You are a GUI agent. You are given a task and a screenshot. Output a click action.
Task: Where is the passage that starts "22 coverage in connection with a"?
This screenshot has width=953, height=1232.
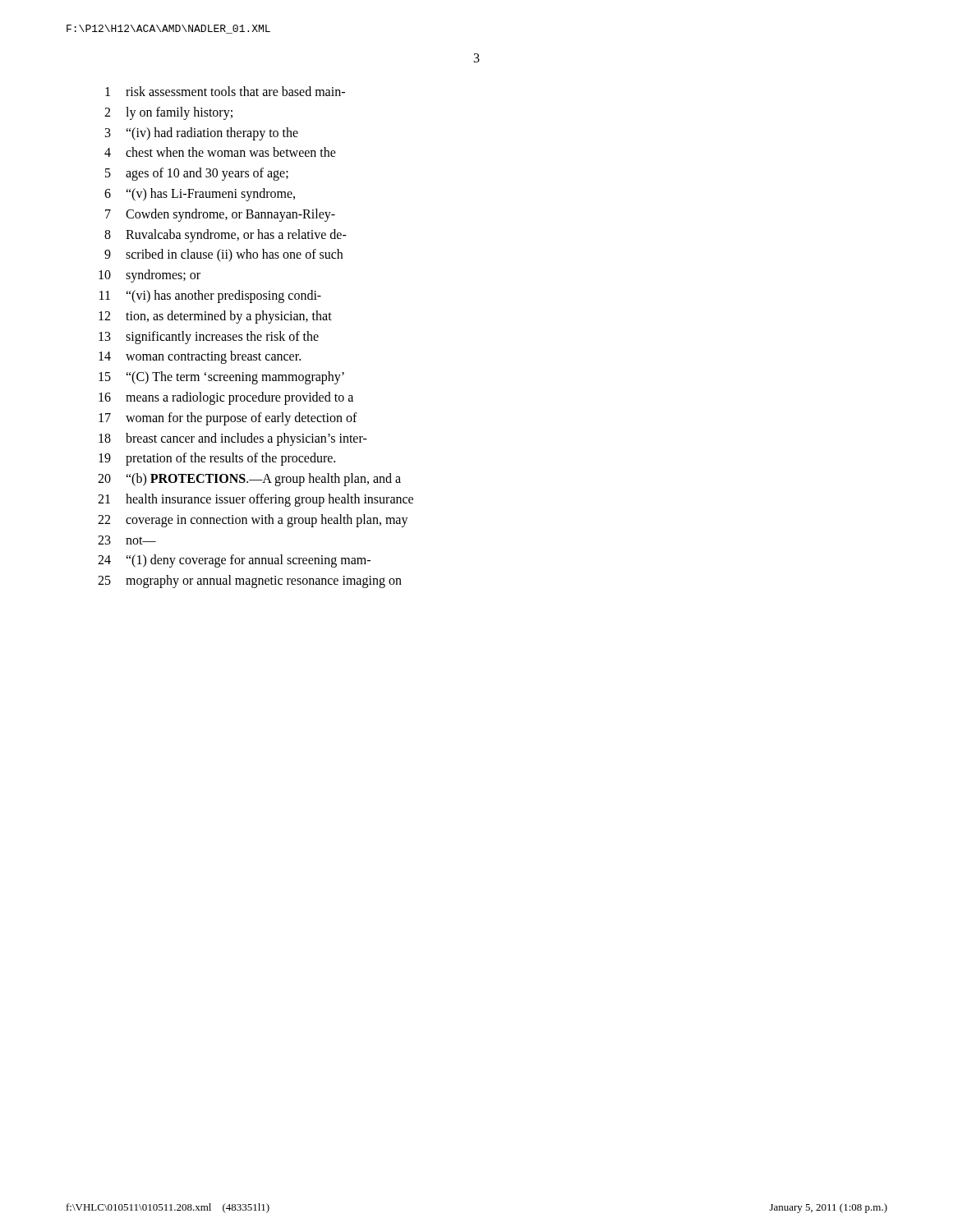pos(253,521)
